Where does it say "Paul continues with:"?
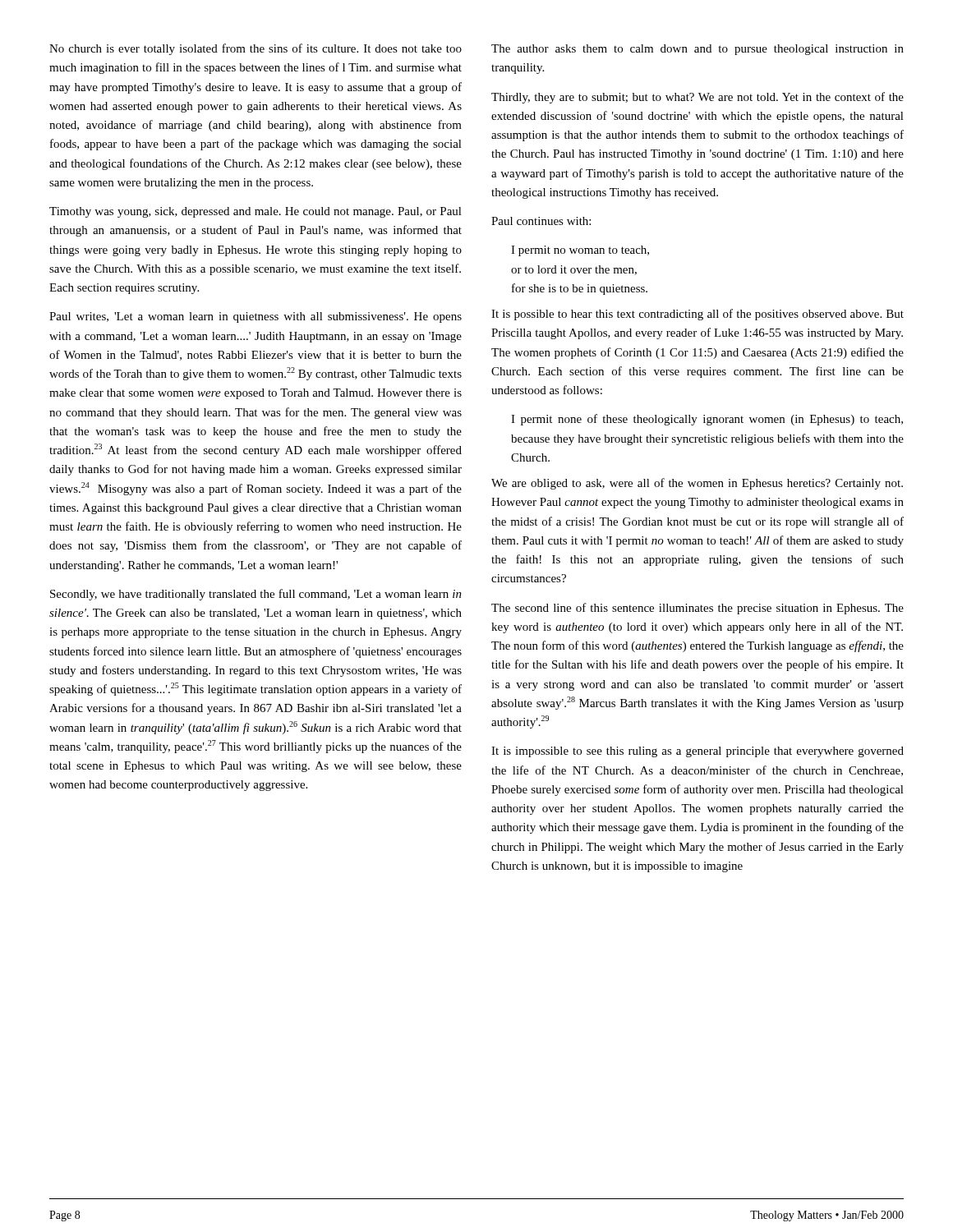The height and width of the screenshot is (1232, 953). point(541,221)
